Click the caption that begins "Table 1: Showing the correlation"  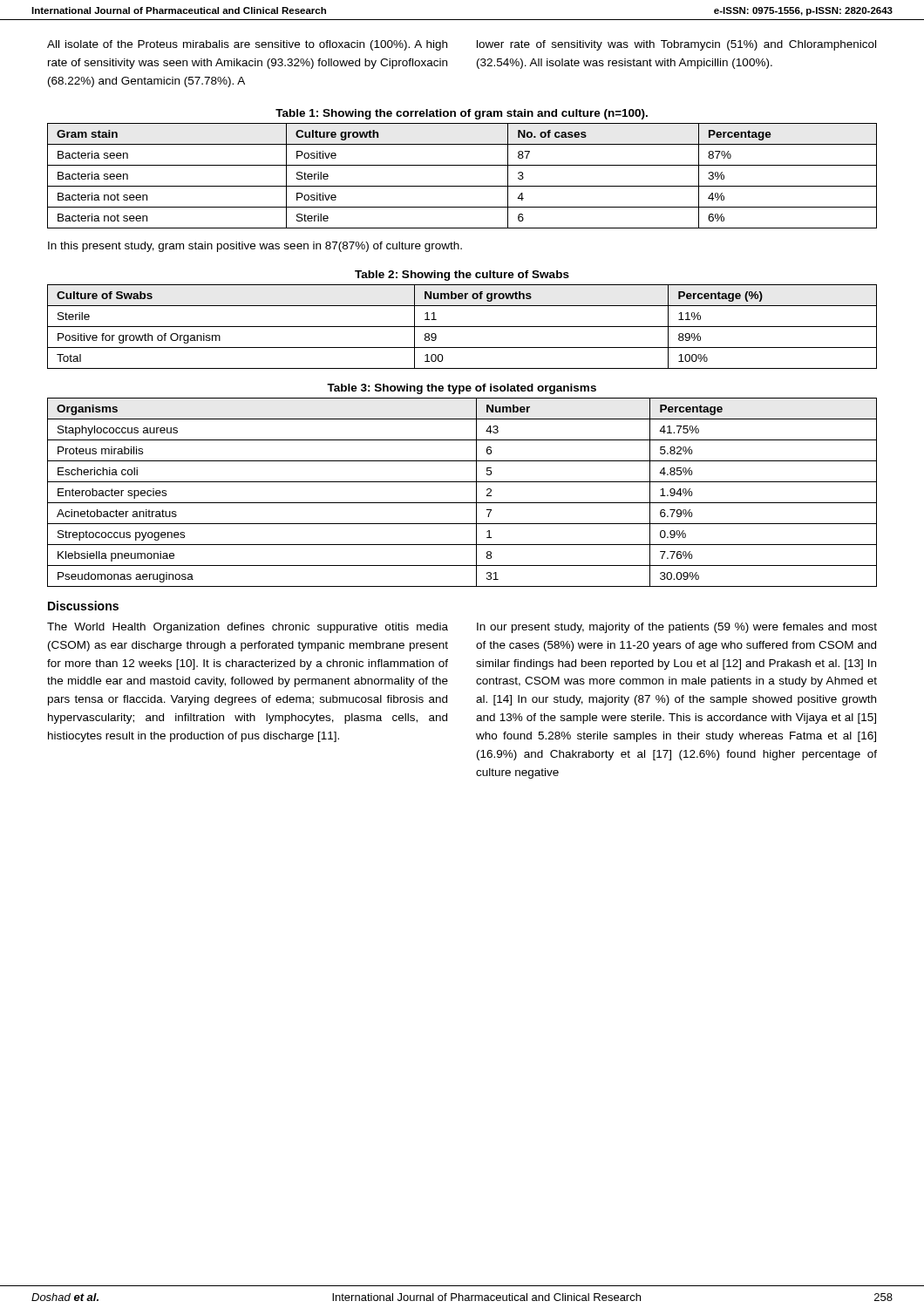[x=462, y=113]
